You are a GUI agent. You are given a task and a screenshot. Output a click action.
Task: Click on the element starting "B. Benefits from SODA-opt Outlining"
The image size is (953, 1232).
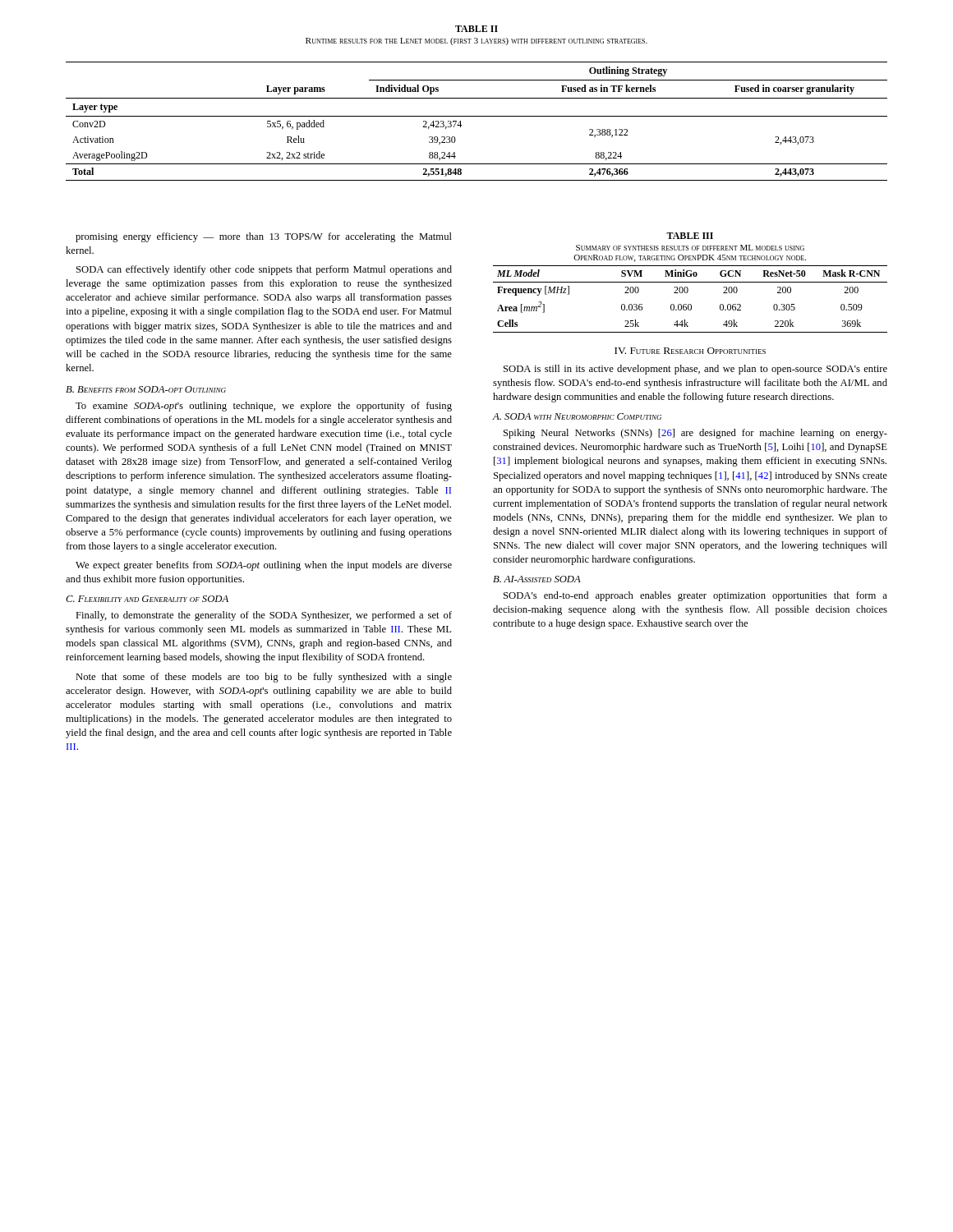click(x=146, y=389)
